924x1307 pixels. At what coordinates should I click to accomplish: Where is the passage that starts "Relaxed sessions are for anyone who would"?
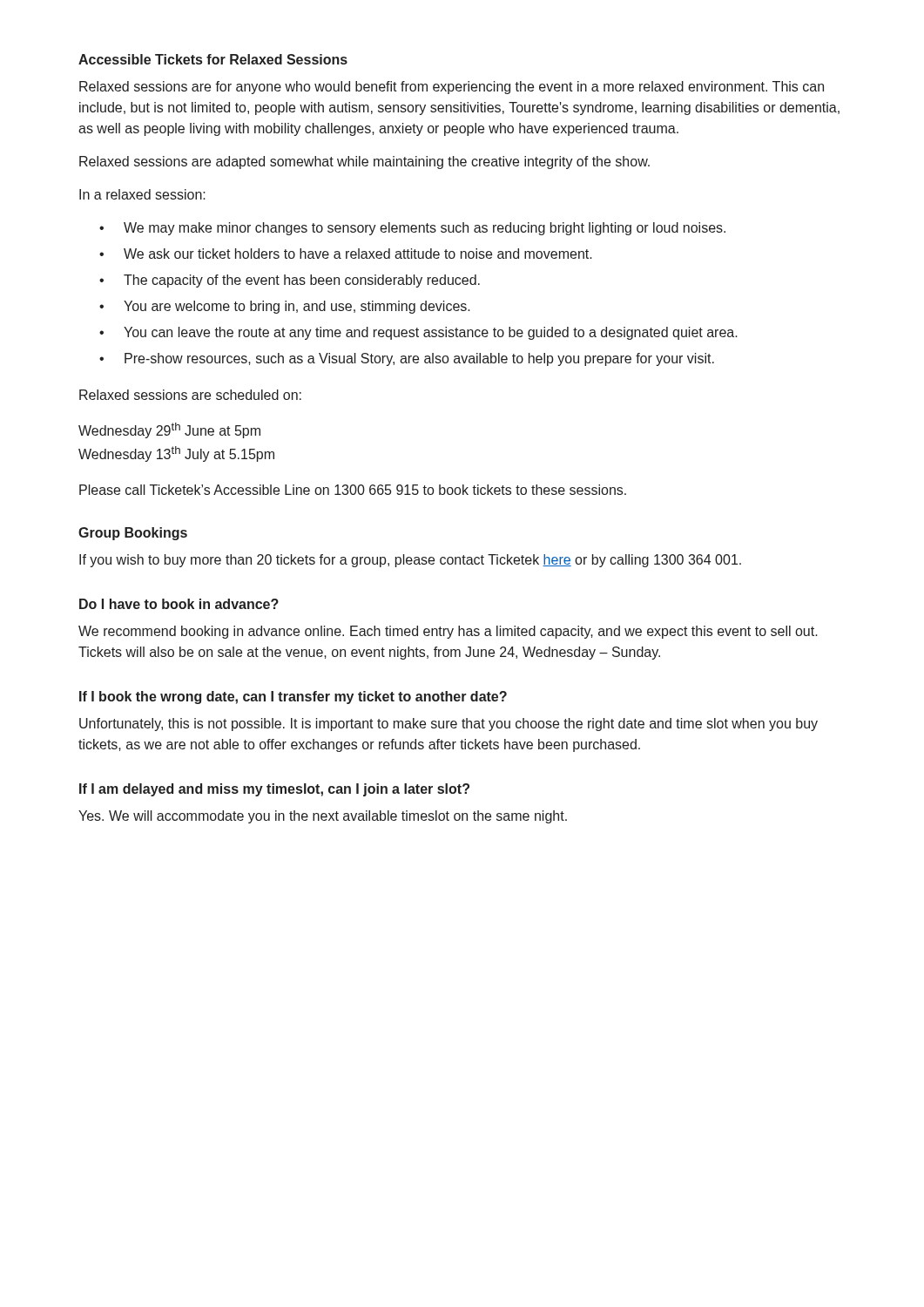click(459, 108)
